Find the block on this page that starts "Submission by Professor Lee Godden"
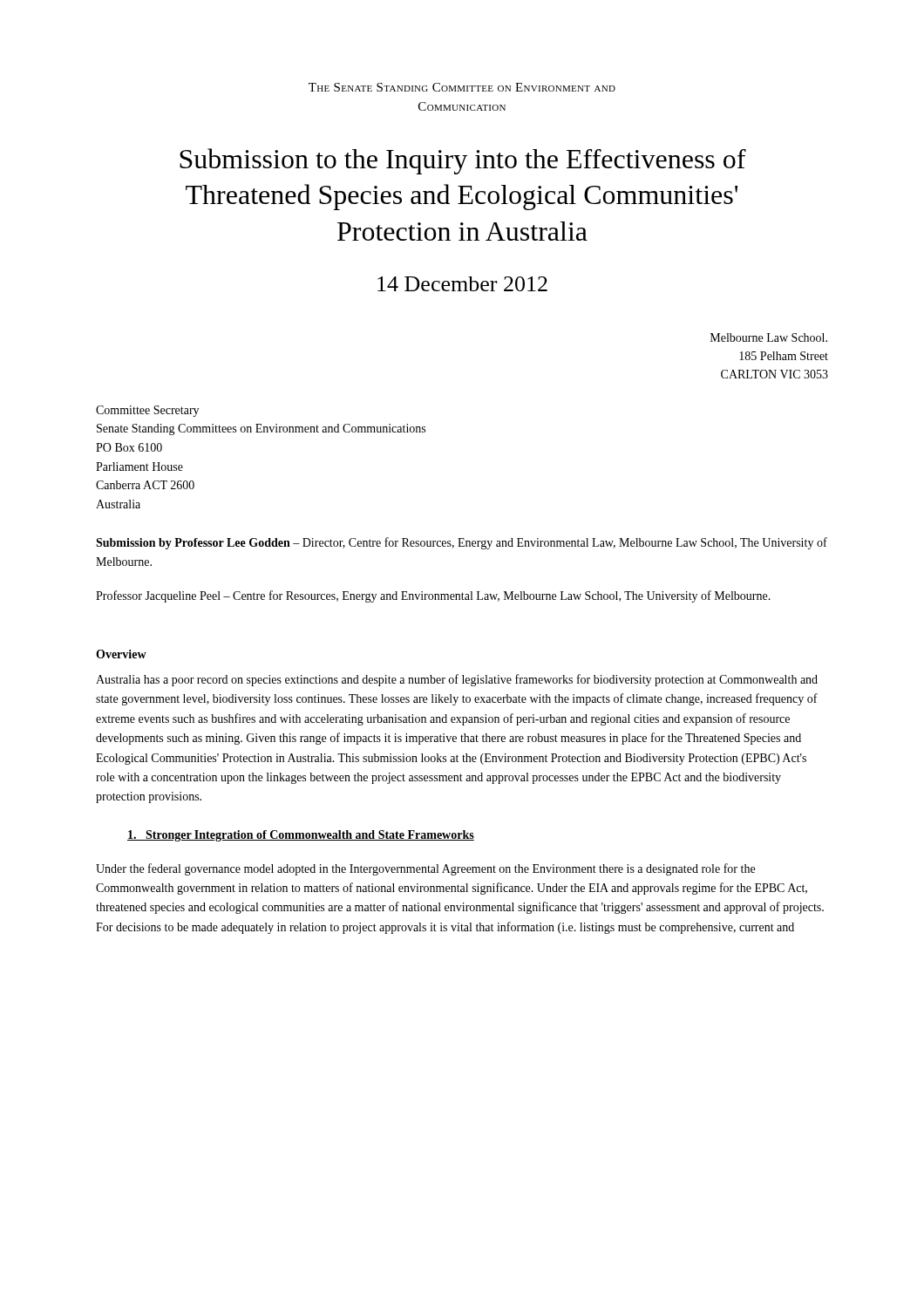 pyautogui.click(x=461, y=552)
